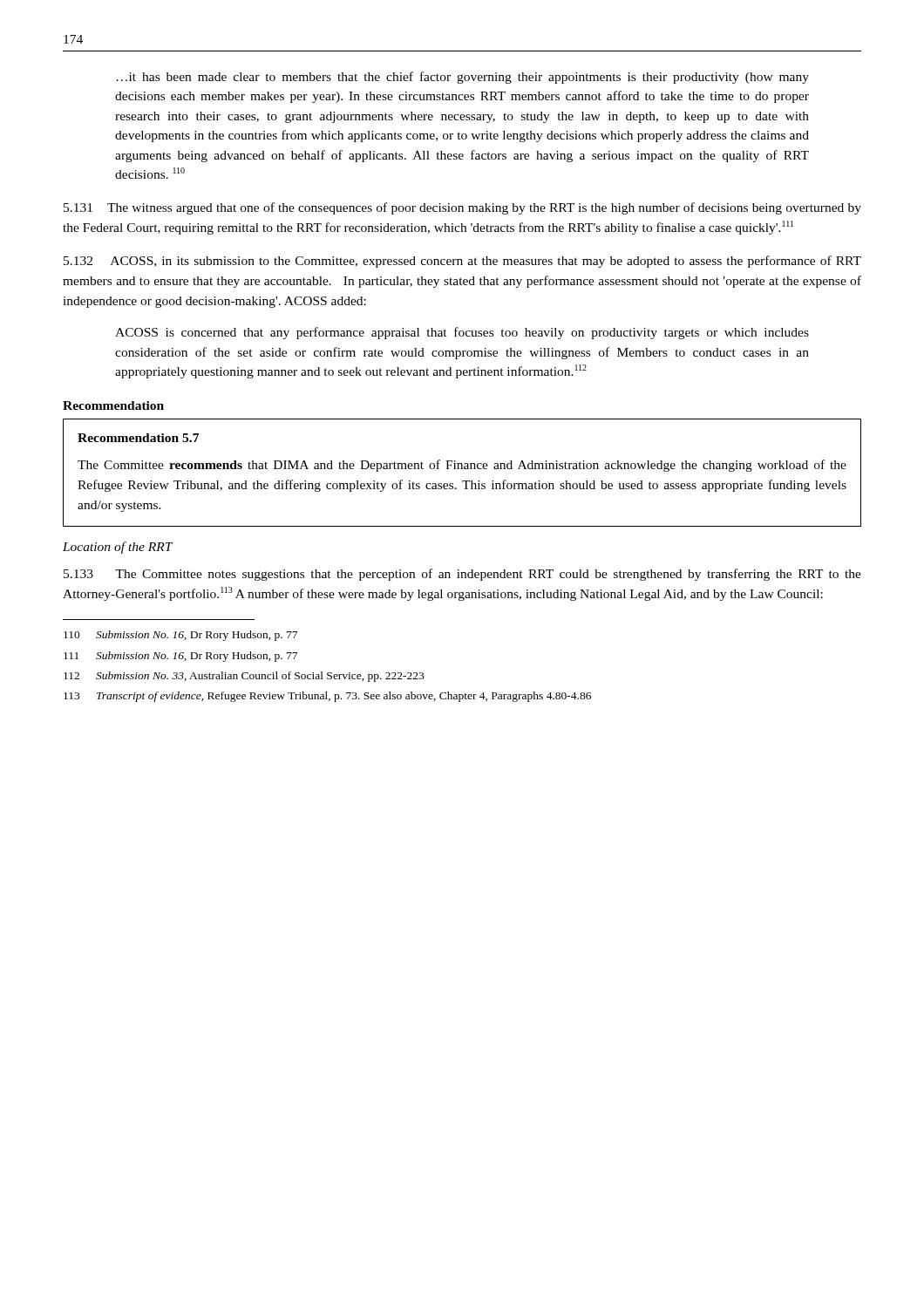924x1308 pixels.
Task: Click on the block starting "…it has been"
Action: (462, 125)
